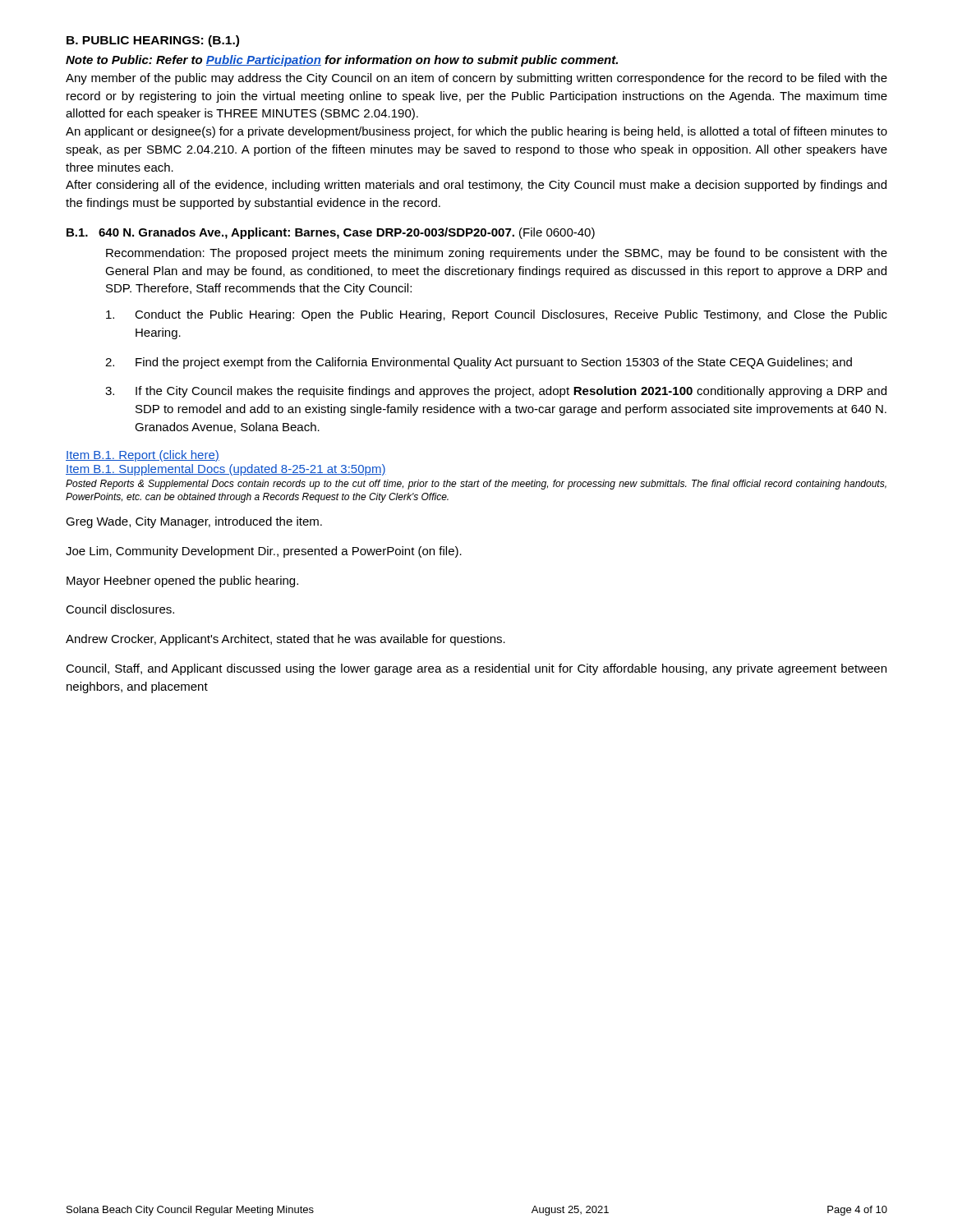
Task: Click on the list item containing "3. If the City Council makes"
Action: [496, 409]
